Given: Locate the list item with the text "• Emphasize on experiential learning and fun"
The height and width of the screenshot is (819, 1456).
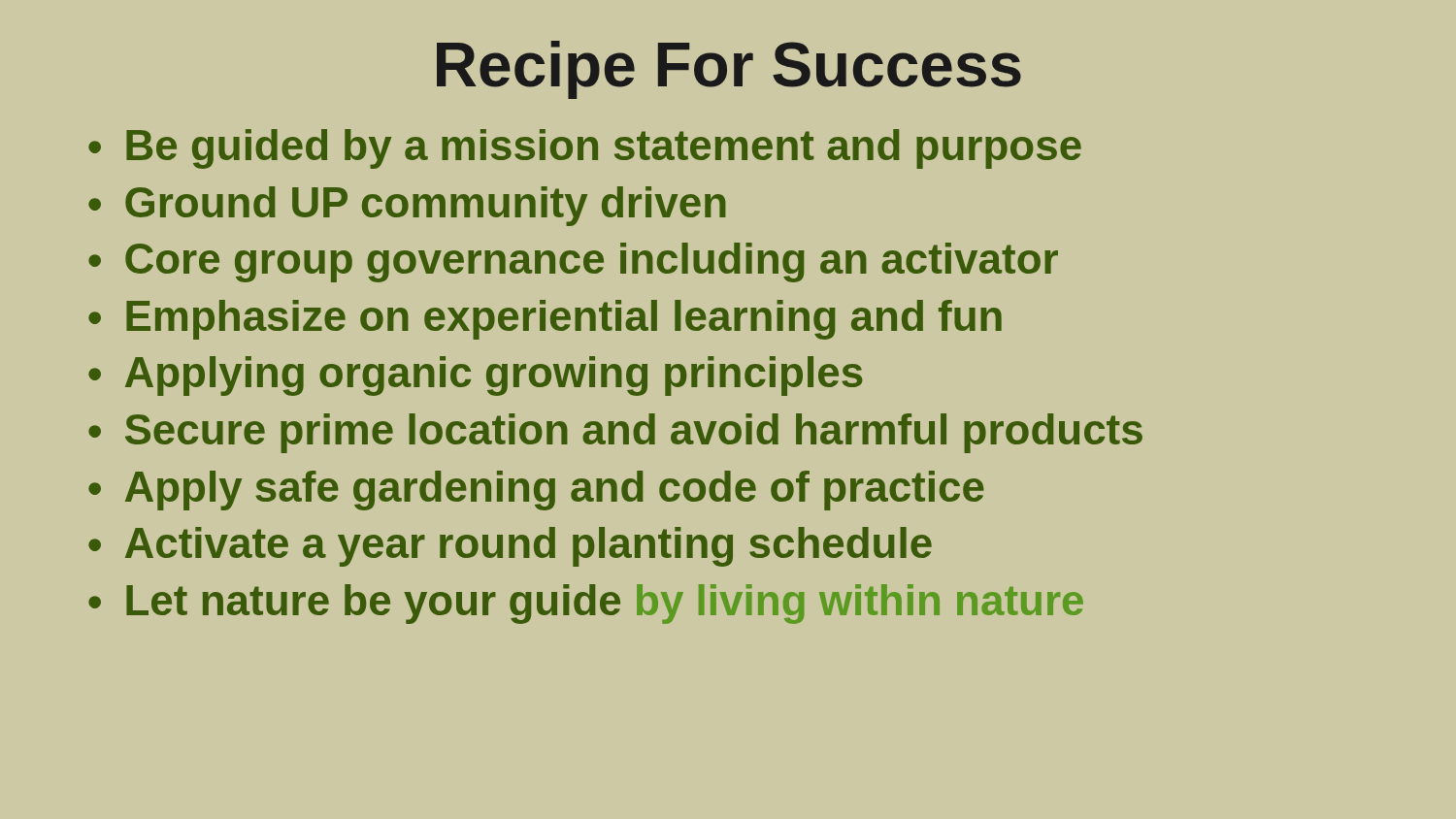Looking at the screenshot, I should [x=546, y=316].
